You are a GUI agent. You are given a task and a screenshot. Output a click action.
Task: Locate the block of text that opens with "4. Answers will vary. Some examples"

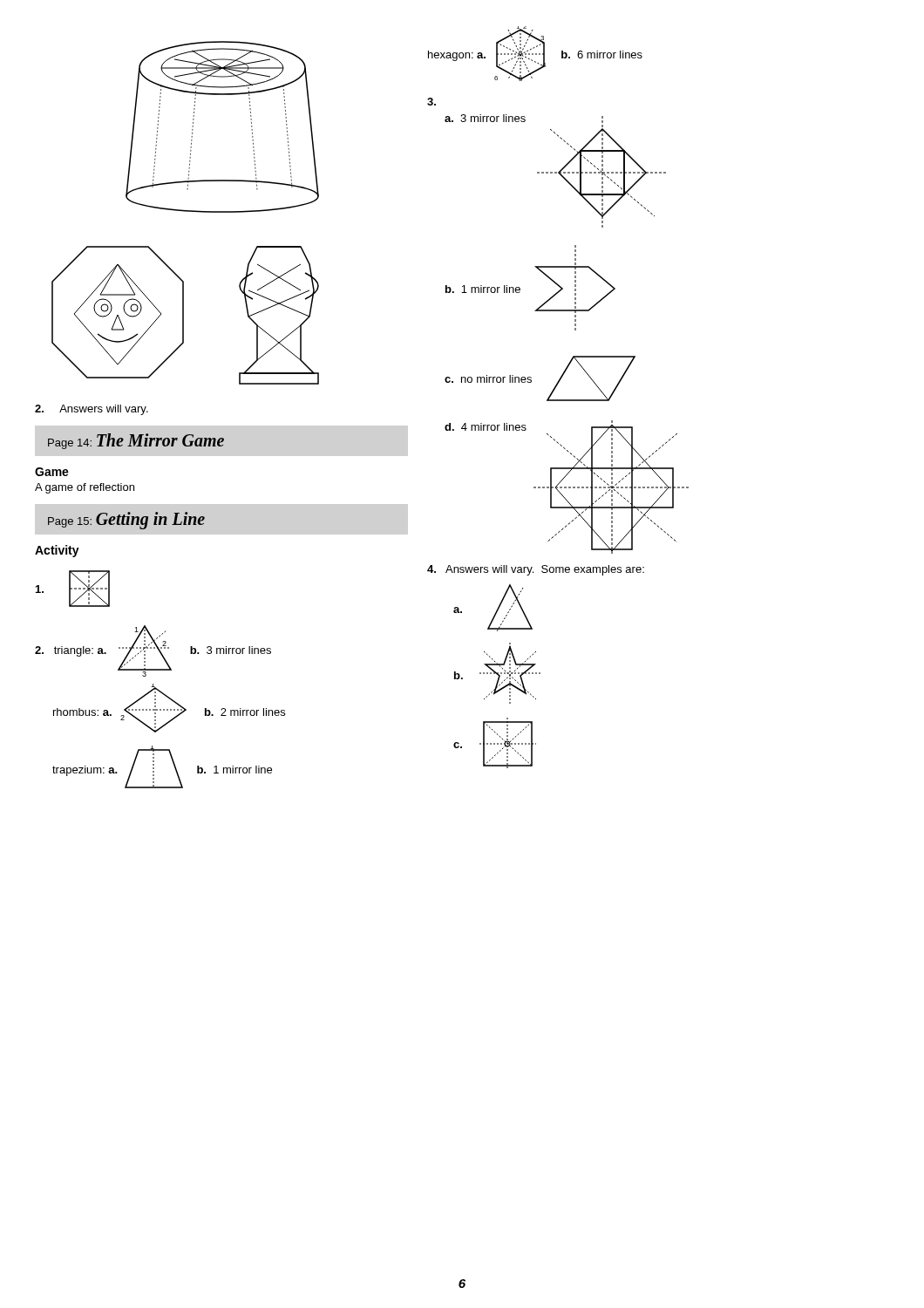coord(536,569)
